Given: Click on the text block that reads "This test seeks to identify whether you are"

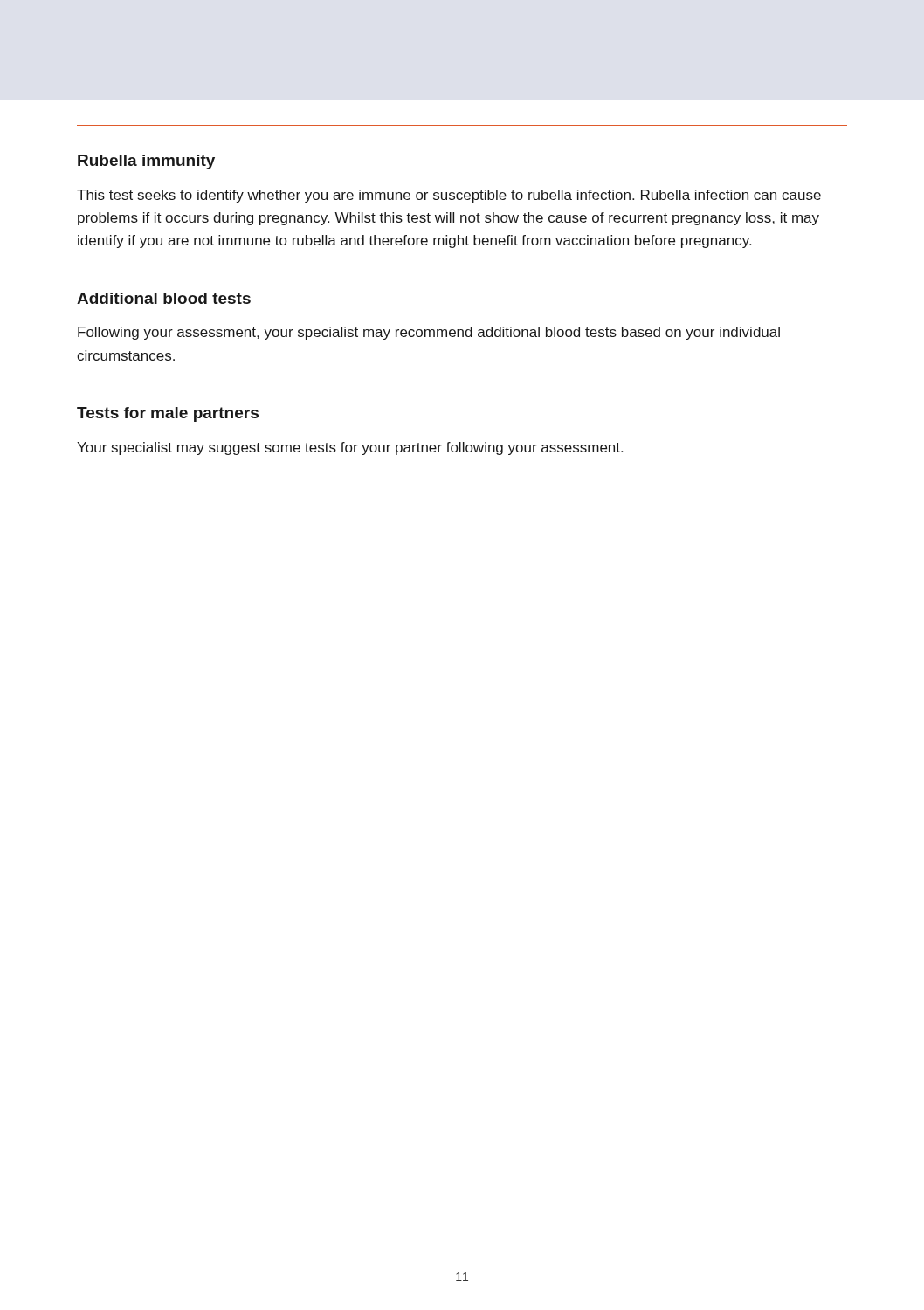Looking at the screenshot, I should [x=449, y=218].
